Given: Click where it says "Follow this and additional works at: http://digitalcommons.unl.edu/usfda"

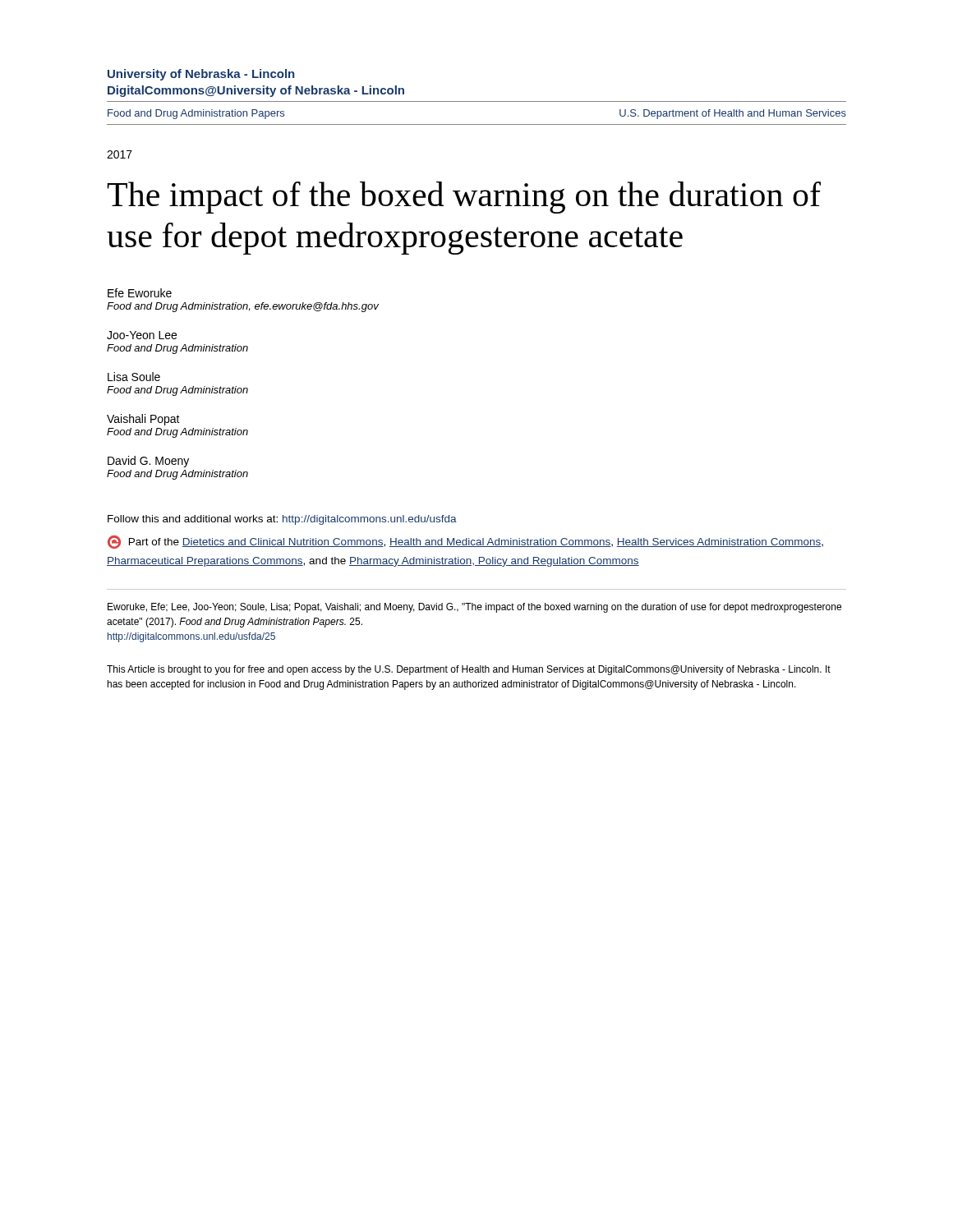Looking at the screenshot, I should click(282, 519).
